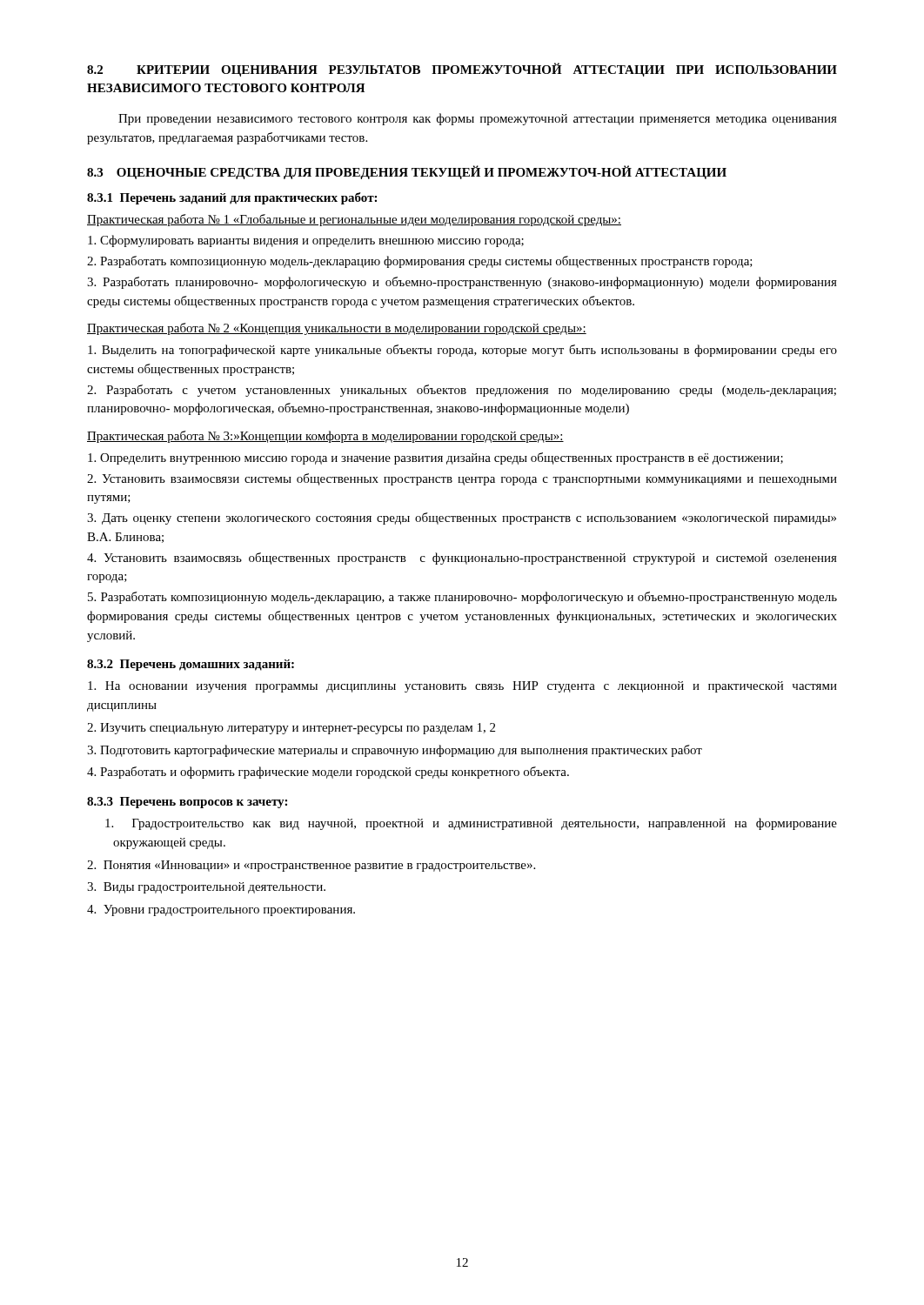This screenshot has height=1305, width=924.
Task: Point to the passage starting "2. Разработать композиционную модель-декларацию формирования среды"
Action: click(x=420, y=261)
